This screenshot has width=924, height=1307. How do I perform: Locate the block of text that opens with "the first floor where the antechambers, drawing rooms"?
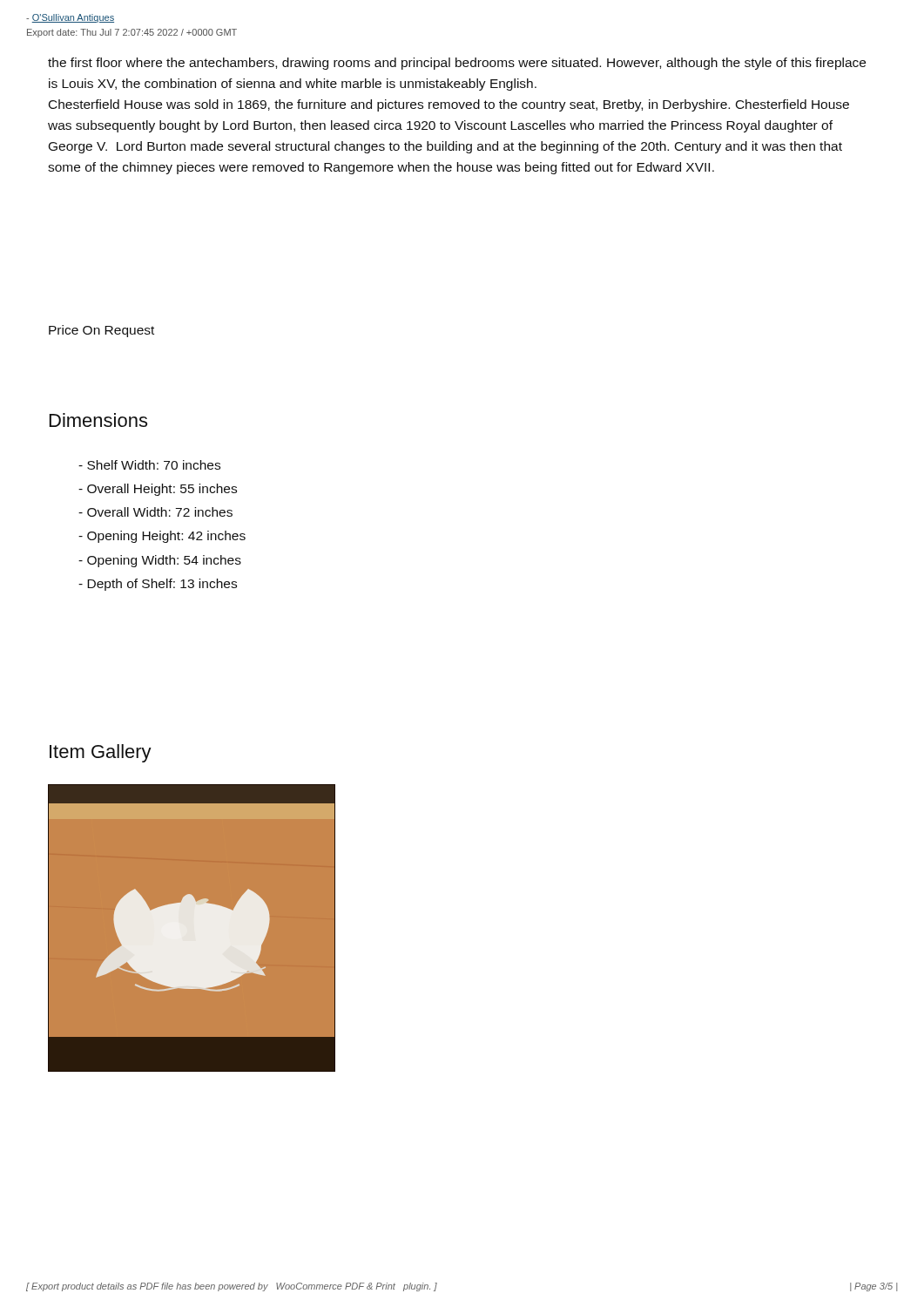click(457, 115)
